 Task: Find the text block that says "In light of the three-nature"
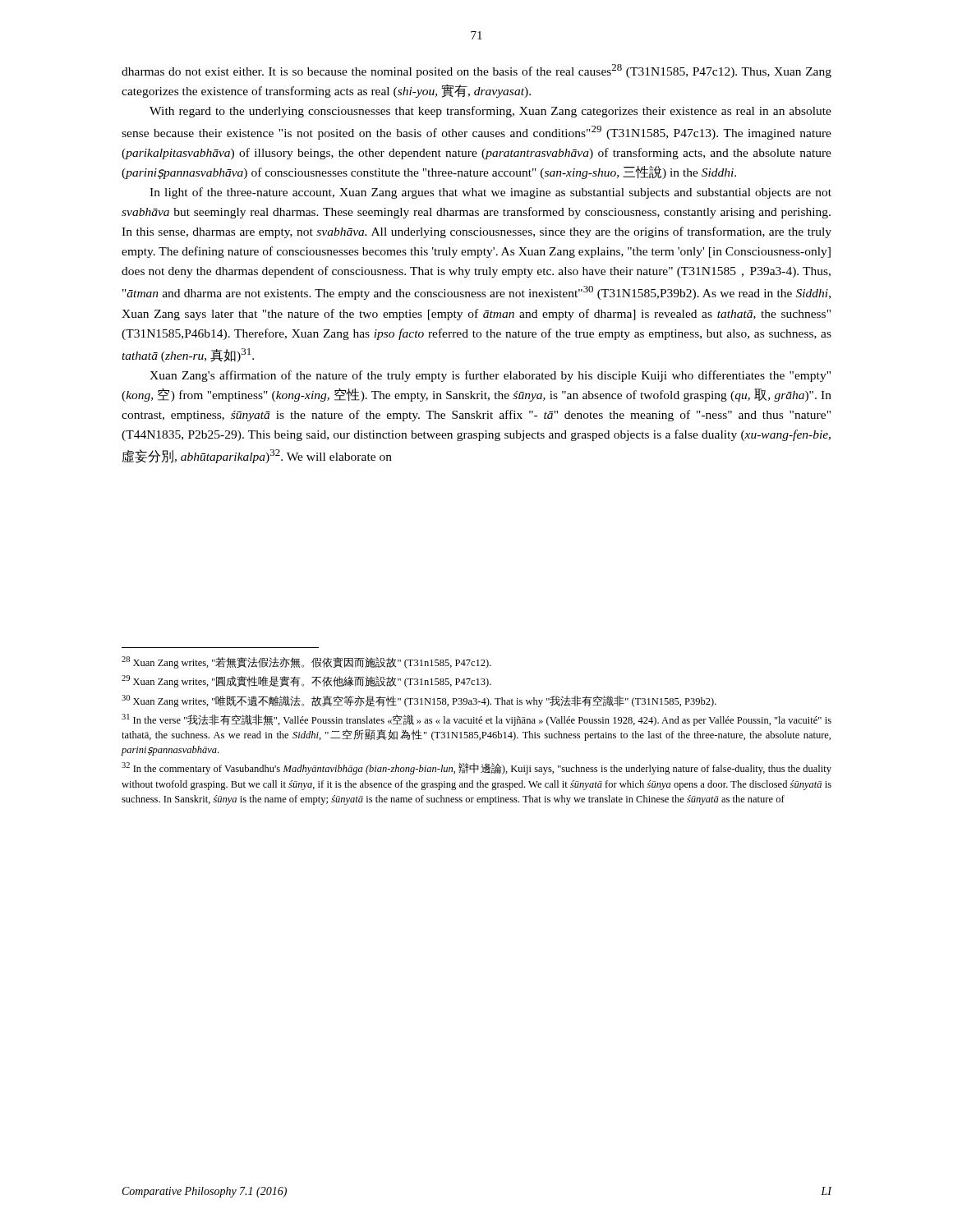(476, 274)
